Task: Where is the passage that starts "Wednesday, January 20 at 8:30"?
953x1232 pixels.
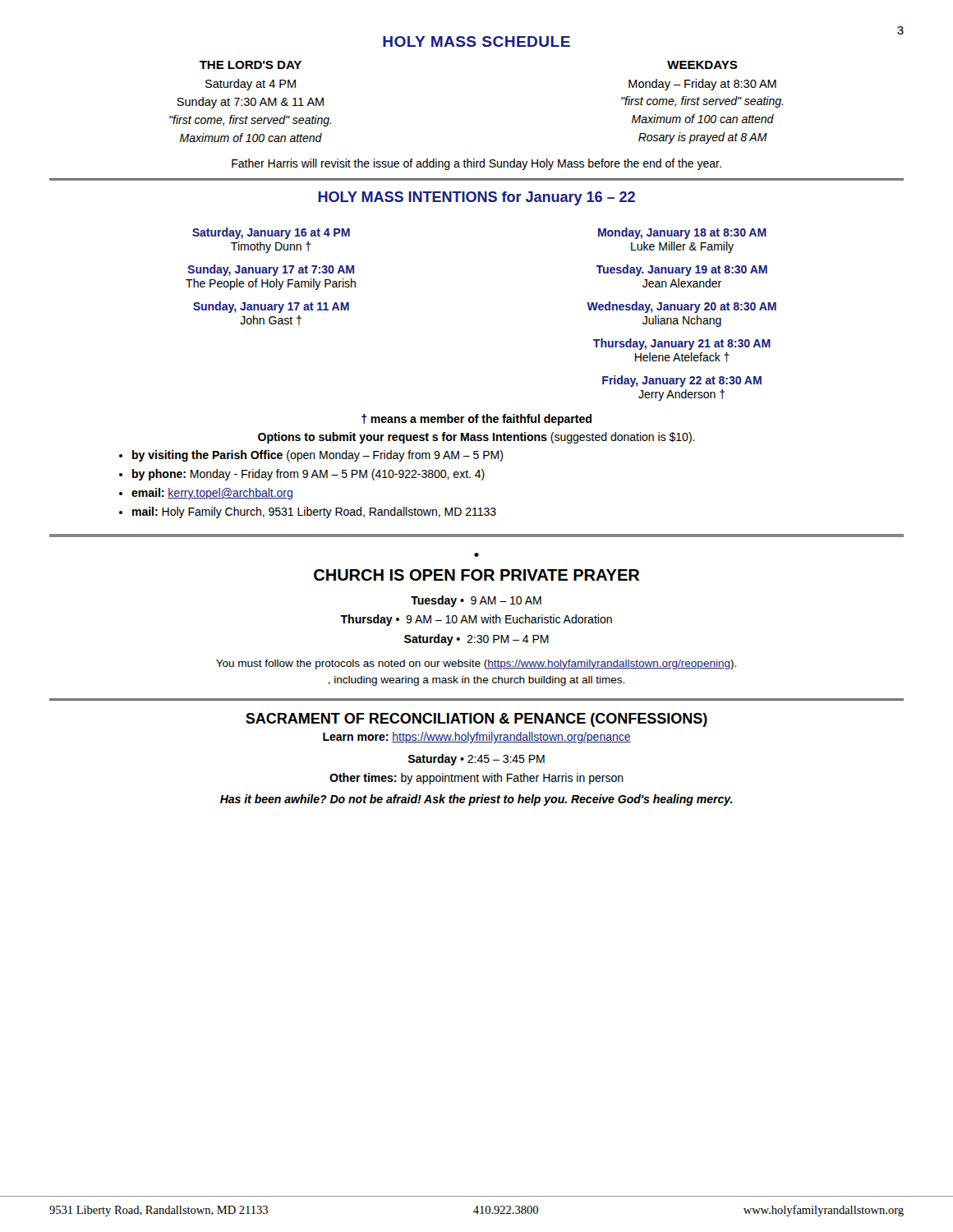Action: pos(682,314)
